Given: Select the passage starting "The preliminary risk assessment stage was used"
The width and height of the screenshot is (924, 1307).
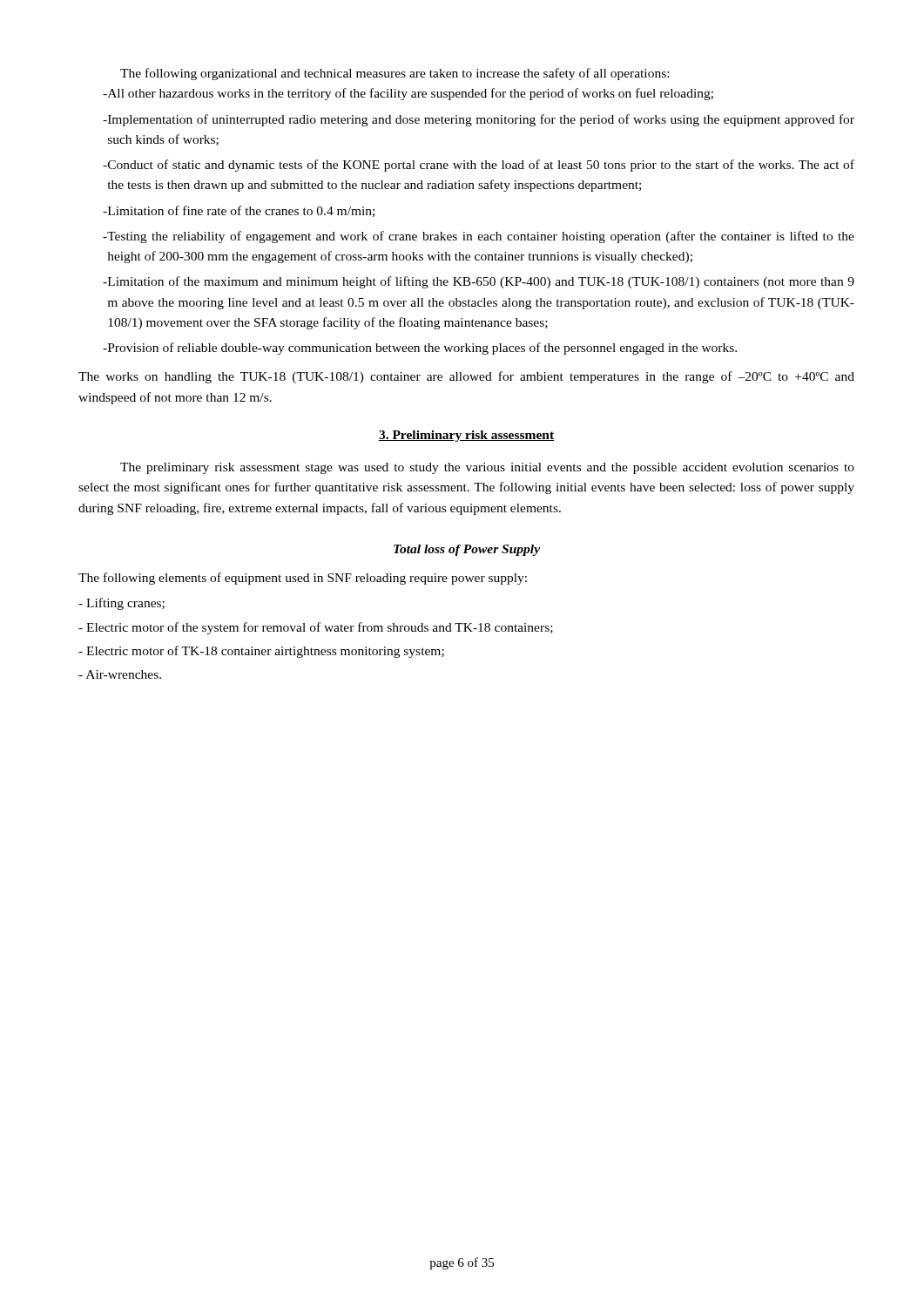Looking at the screenshot, I should [466, 487].
